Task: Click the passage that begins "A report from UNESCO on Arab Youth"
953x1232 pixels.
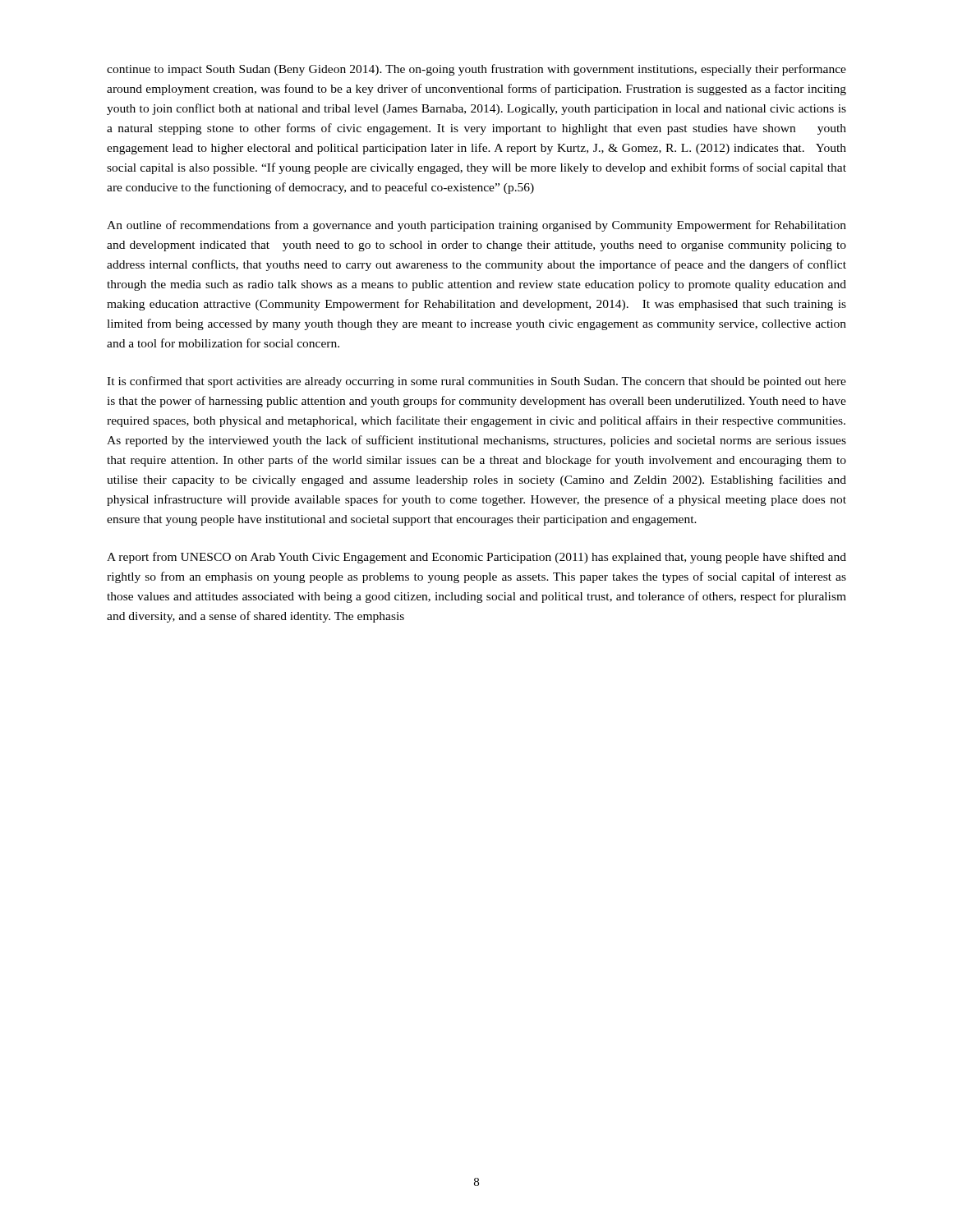Action: click(476, 586)
